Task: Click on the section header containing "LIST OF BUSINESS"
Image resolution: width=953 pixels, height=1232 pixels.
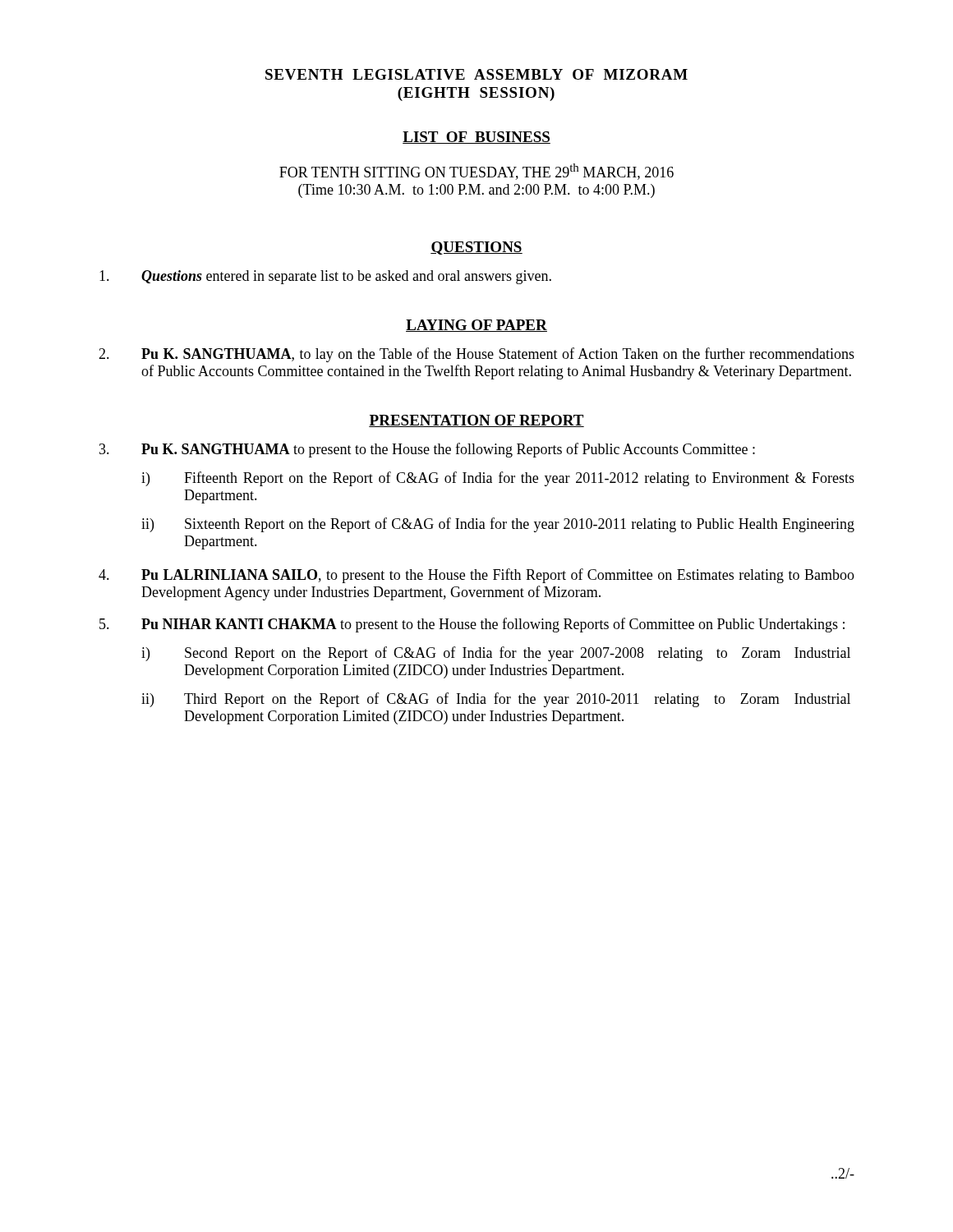Action: coord(476,137)
